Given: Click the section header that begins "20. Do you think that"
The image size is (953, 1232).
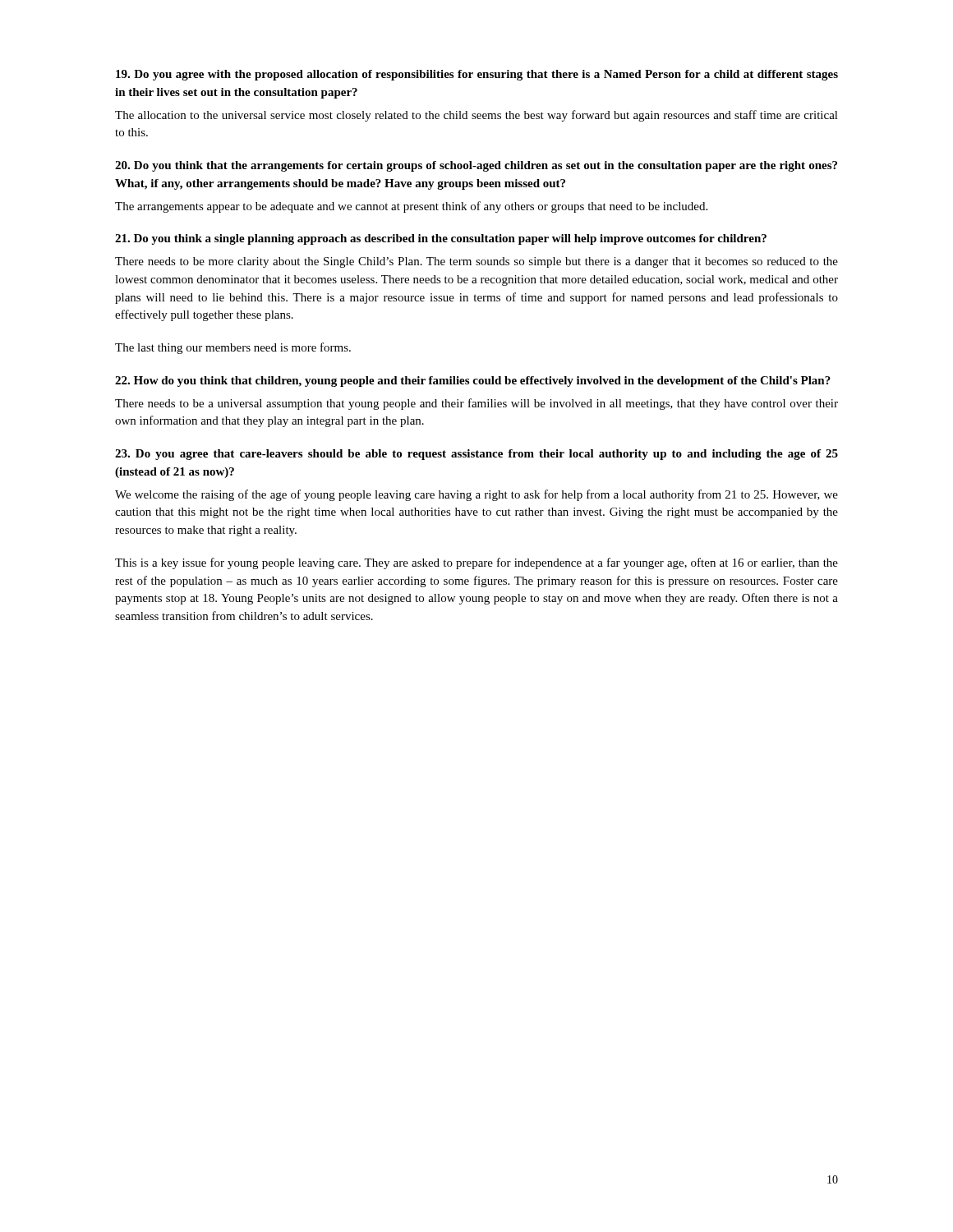Looking at the screenshot, I should coord(476,174).
